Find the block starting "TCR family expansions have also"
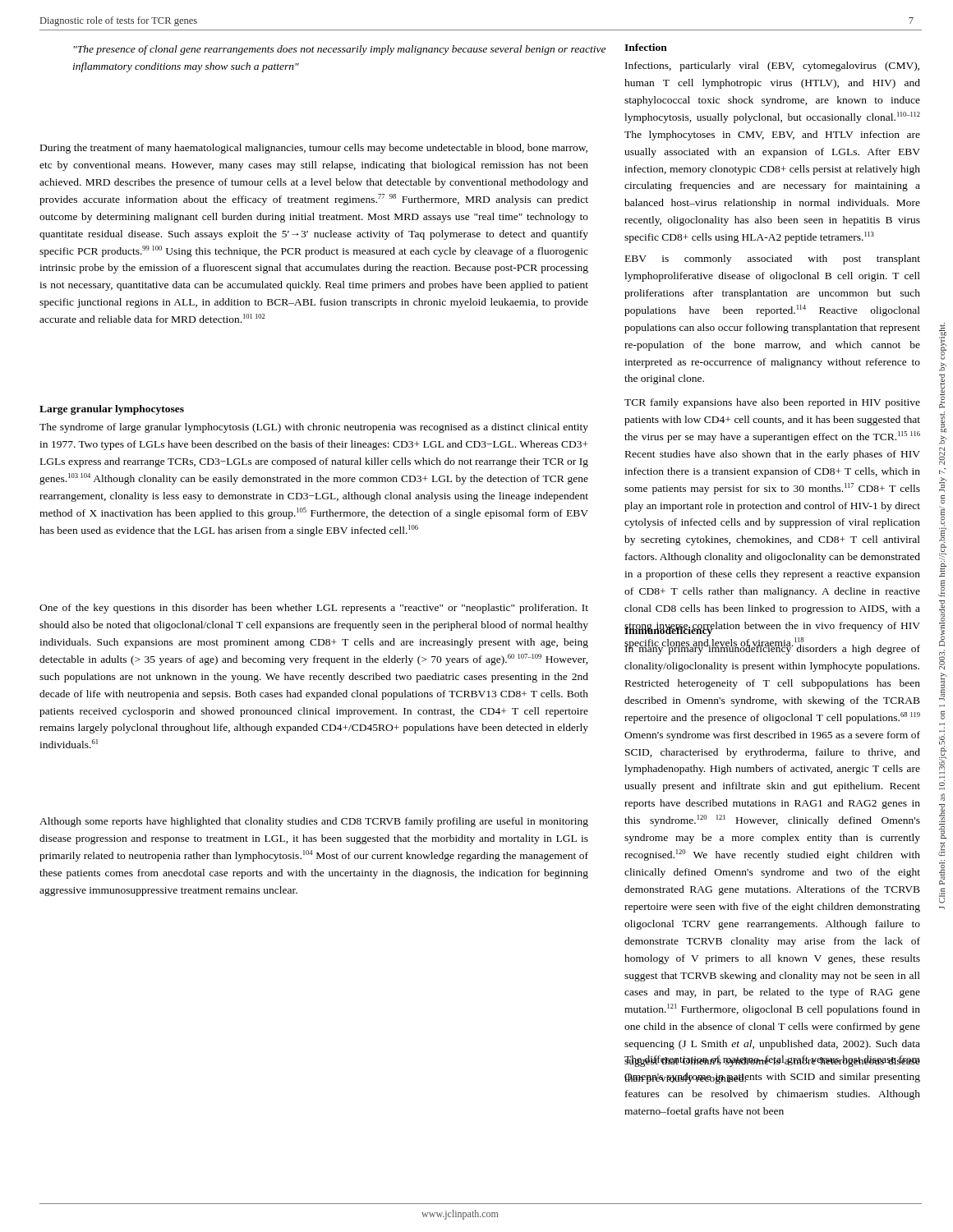The height and width of the screenshot is (1232, 953). 772,522
